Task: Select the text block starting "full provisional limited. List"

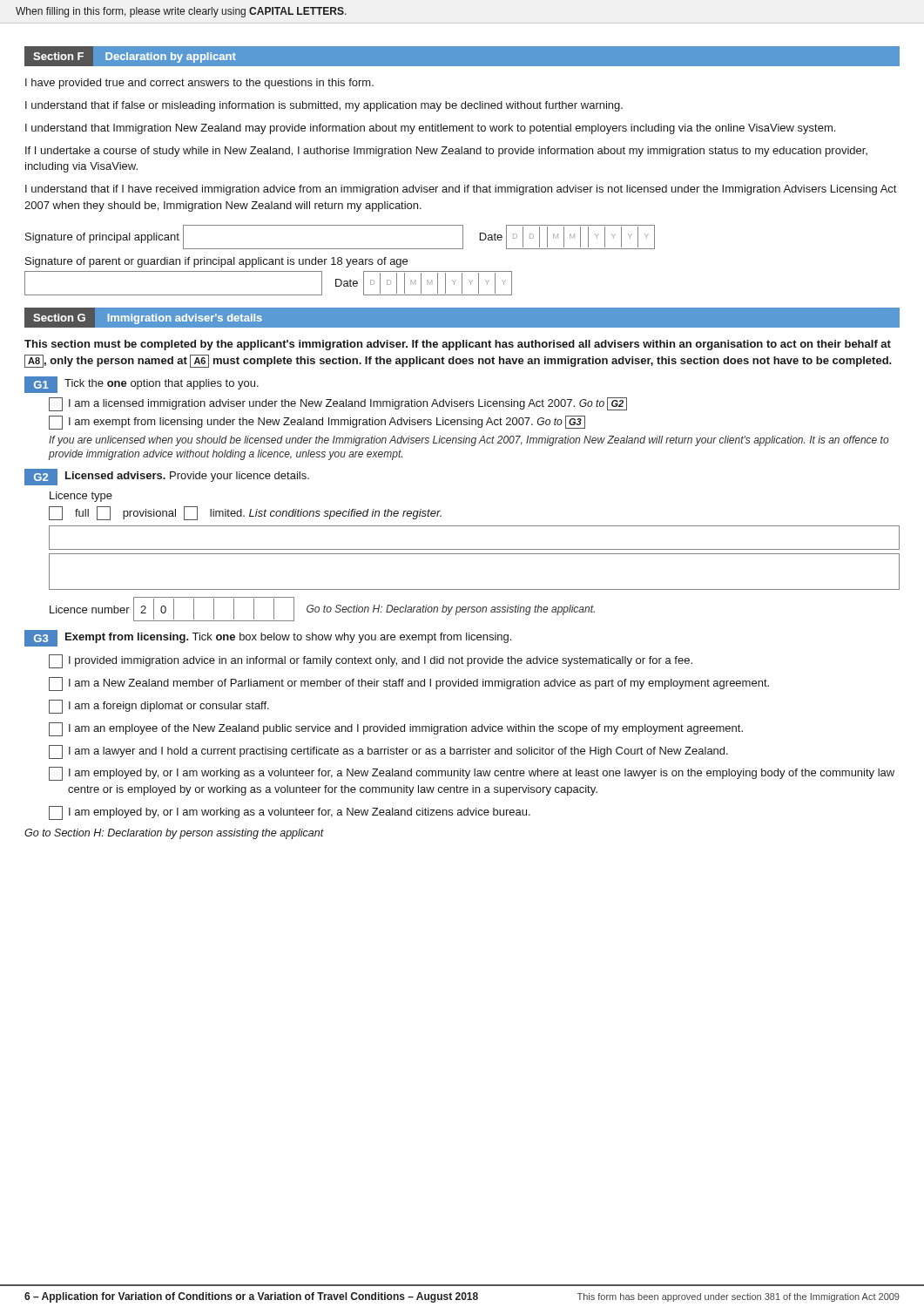Action: [x=246, y=513]
